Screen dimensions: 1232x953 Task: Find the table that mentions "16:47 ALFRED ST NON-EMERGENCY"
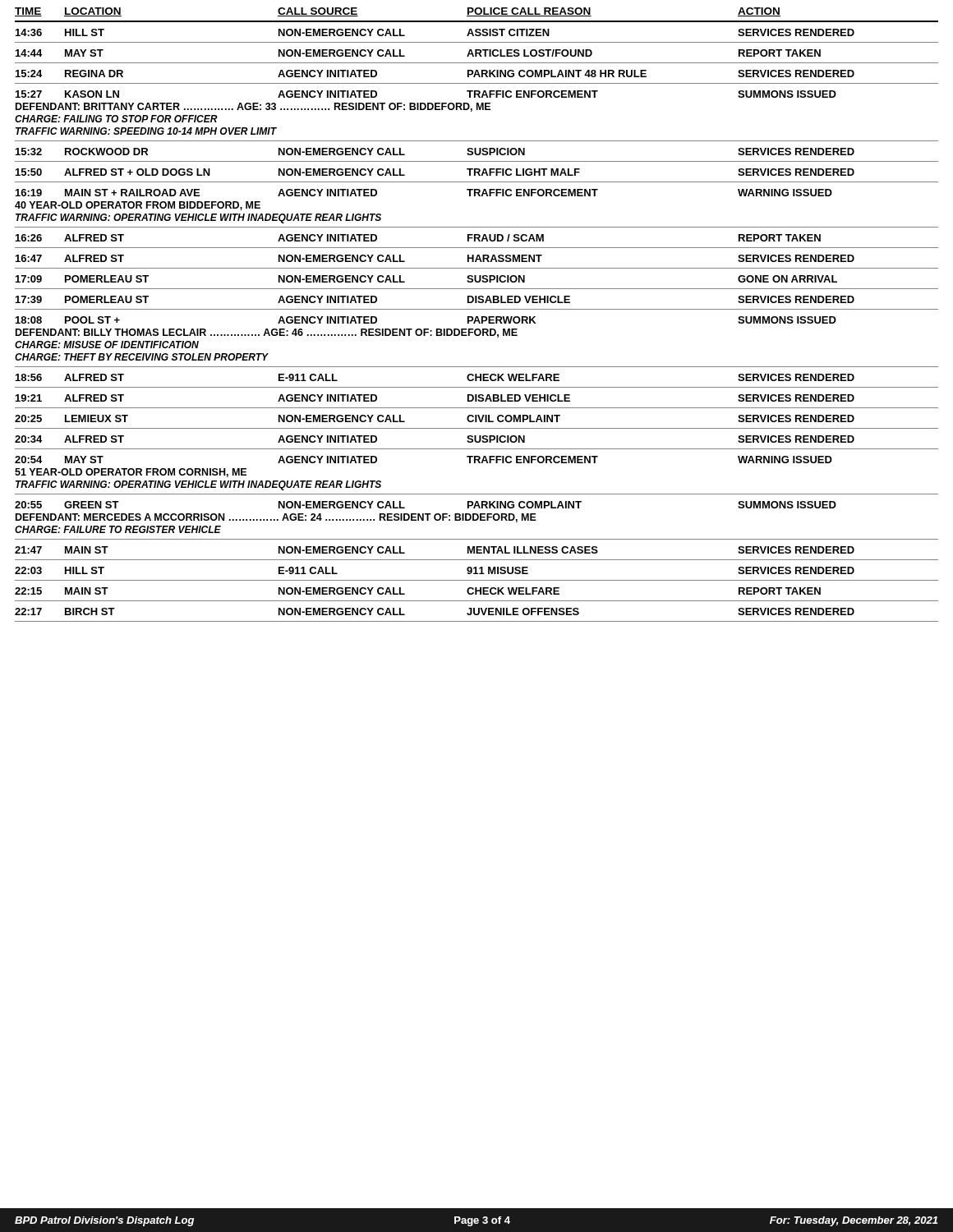tap(476, 258)
